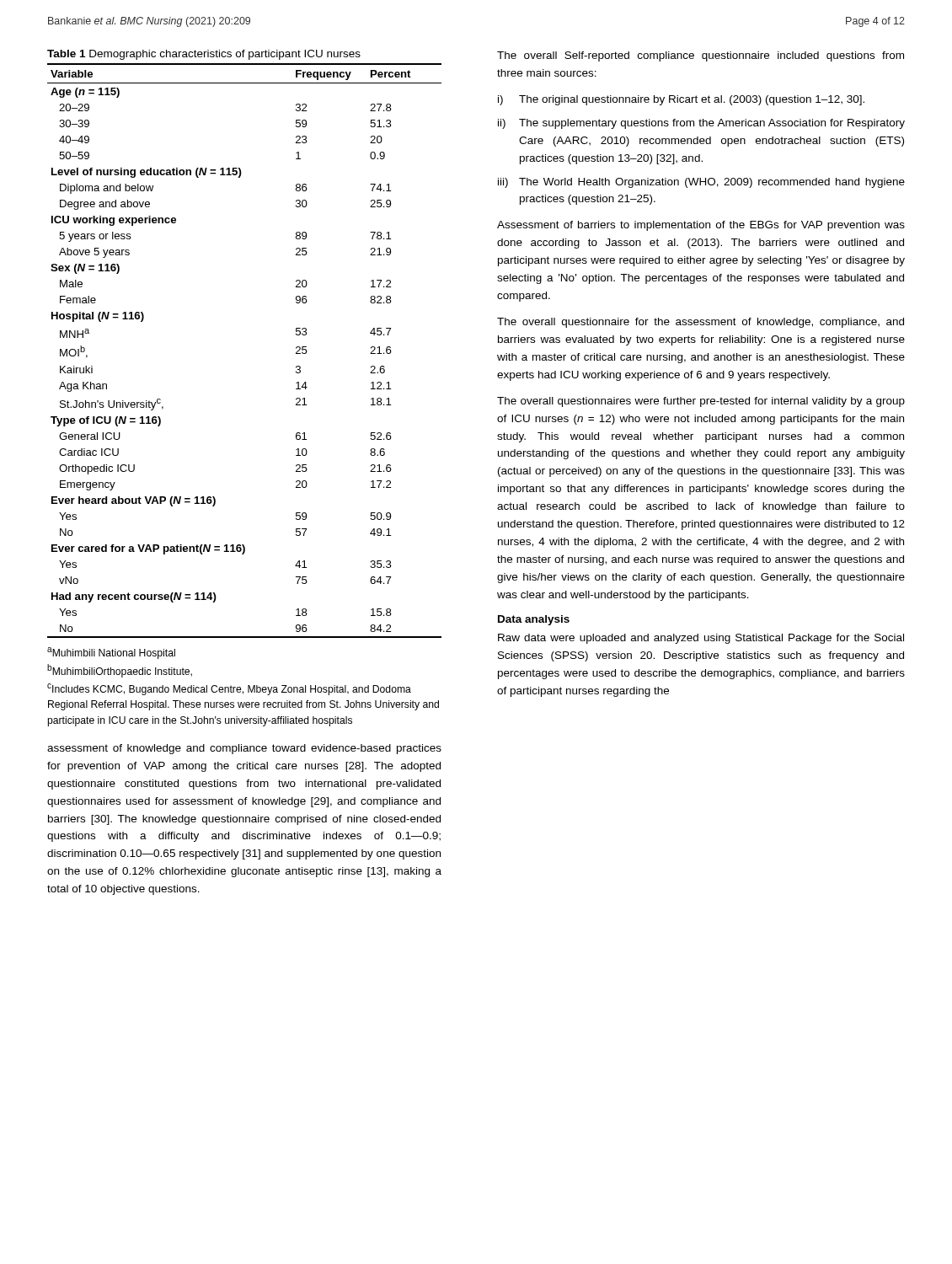The image size is (952, 1264).
Task: Where is the passage that starts "The overall Self-reported compliance questionnaire included"?
Action: click(x=701, y=65)
